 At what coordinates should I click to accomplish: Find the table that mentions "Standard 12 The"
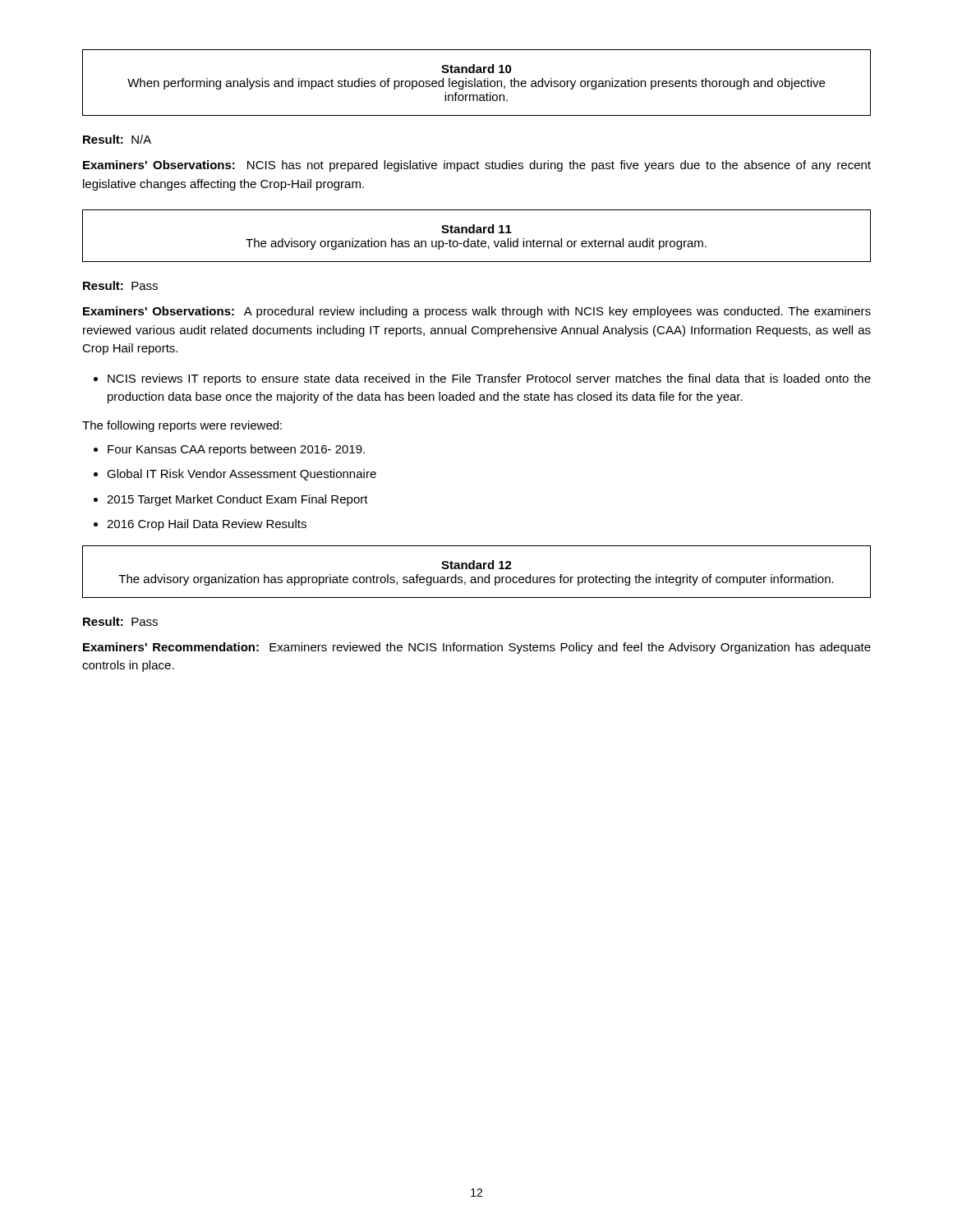click(476, 571)
